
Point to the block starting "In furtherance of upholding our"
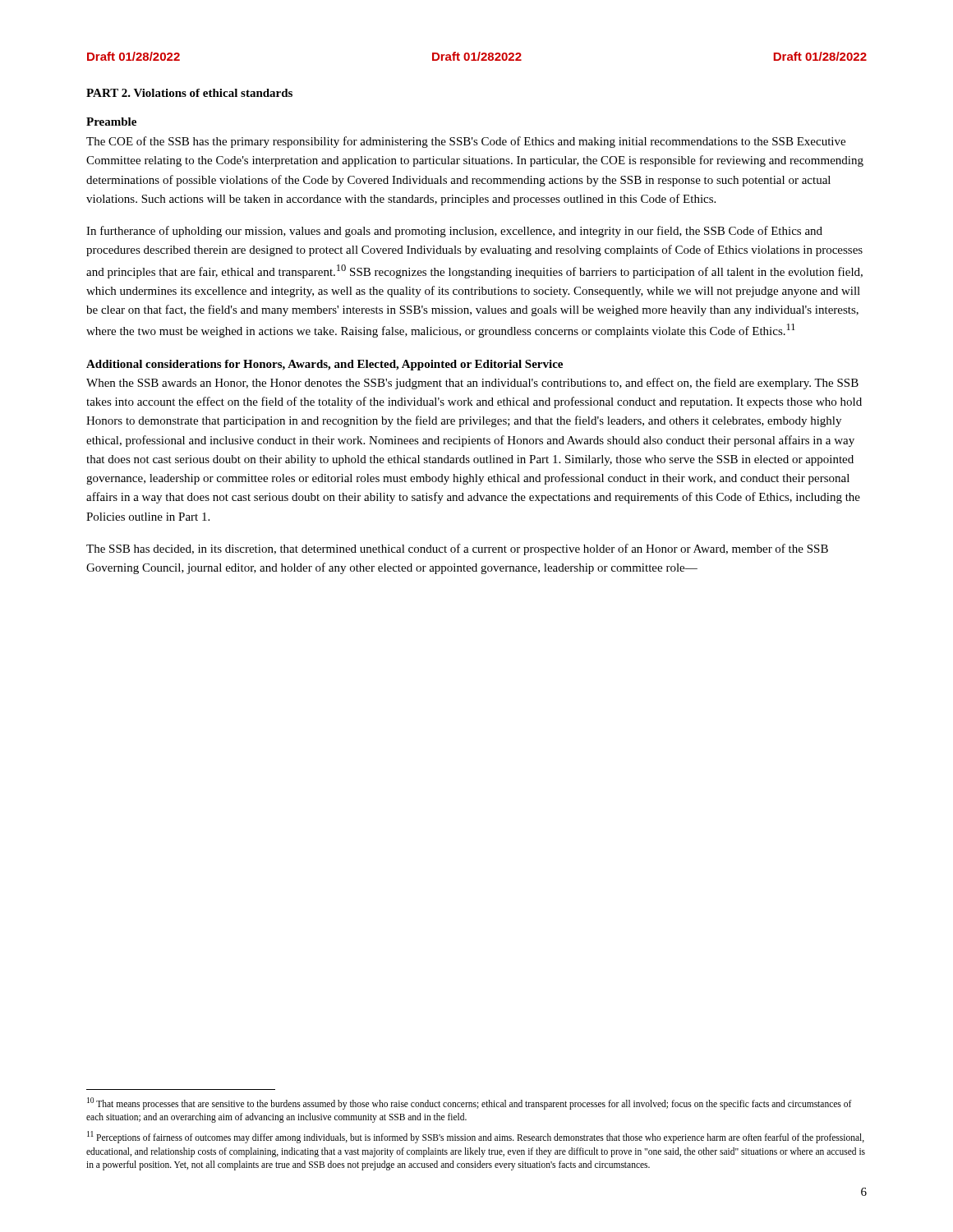[x=475, y=281]
